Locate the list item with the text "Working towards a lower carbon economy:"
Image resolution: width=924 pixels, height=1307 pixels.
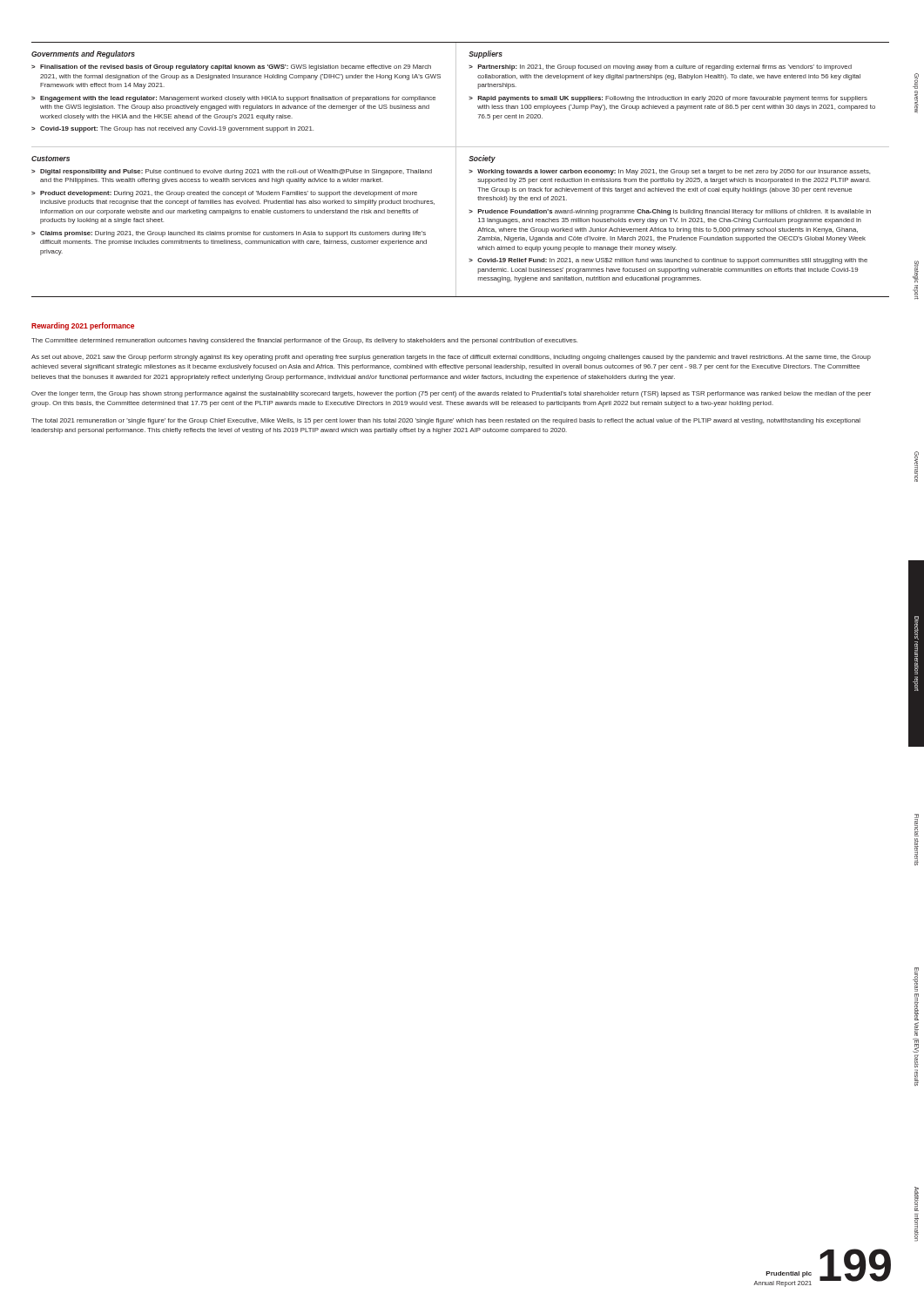(674, 185)
